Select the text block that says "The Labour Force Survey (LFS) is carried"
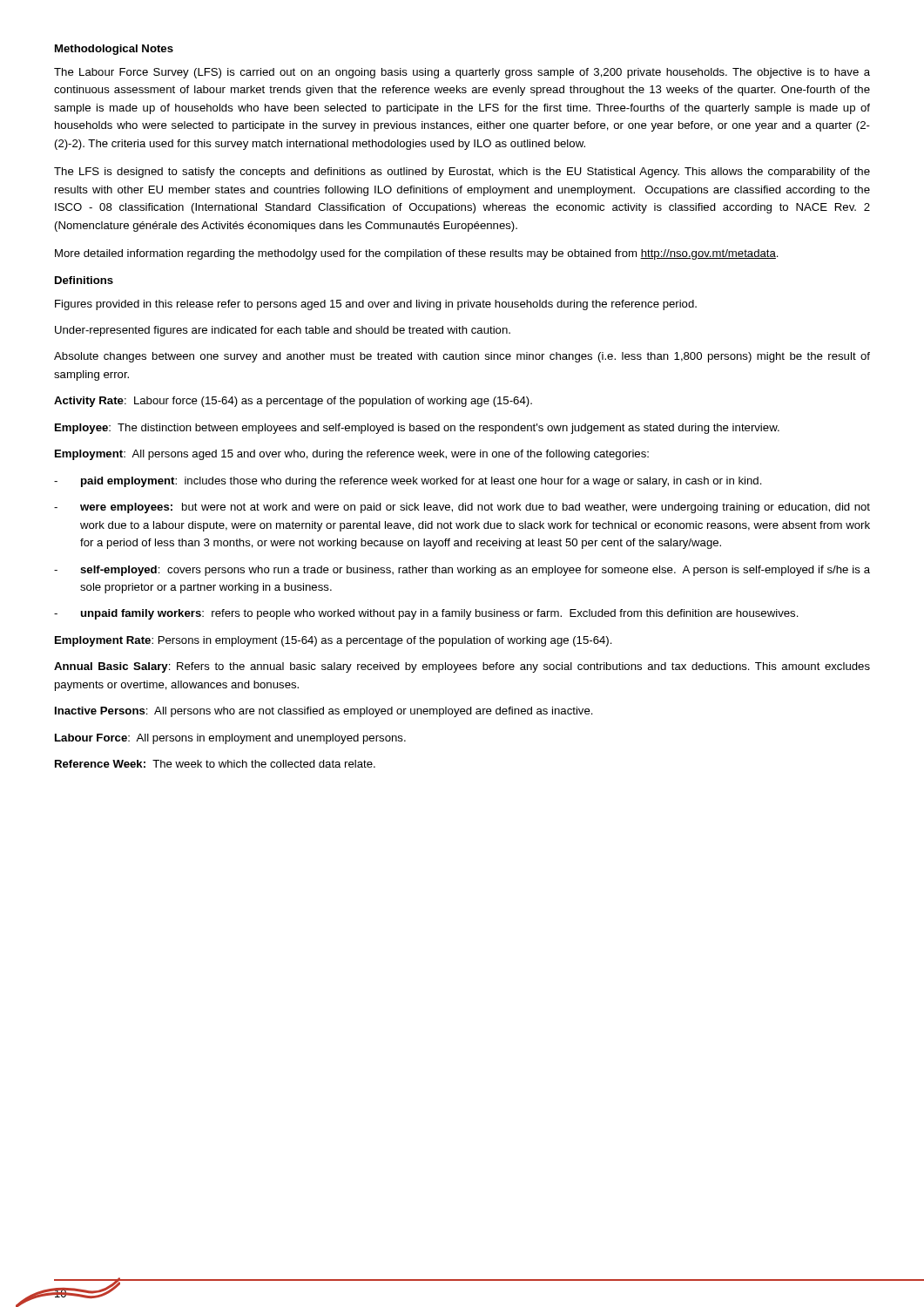924x1307 pixels. pos(462,108)
